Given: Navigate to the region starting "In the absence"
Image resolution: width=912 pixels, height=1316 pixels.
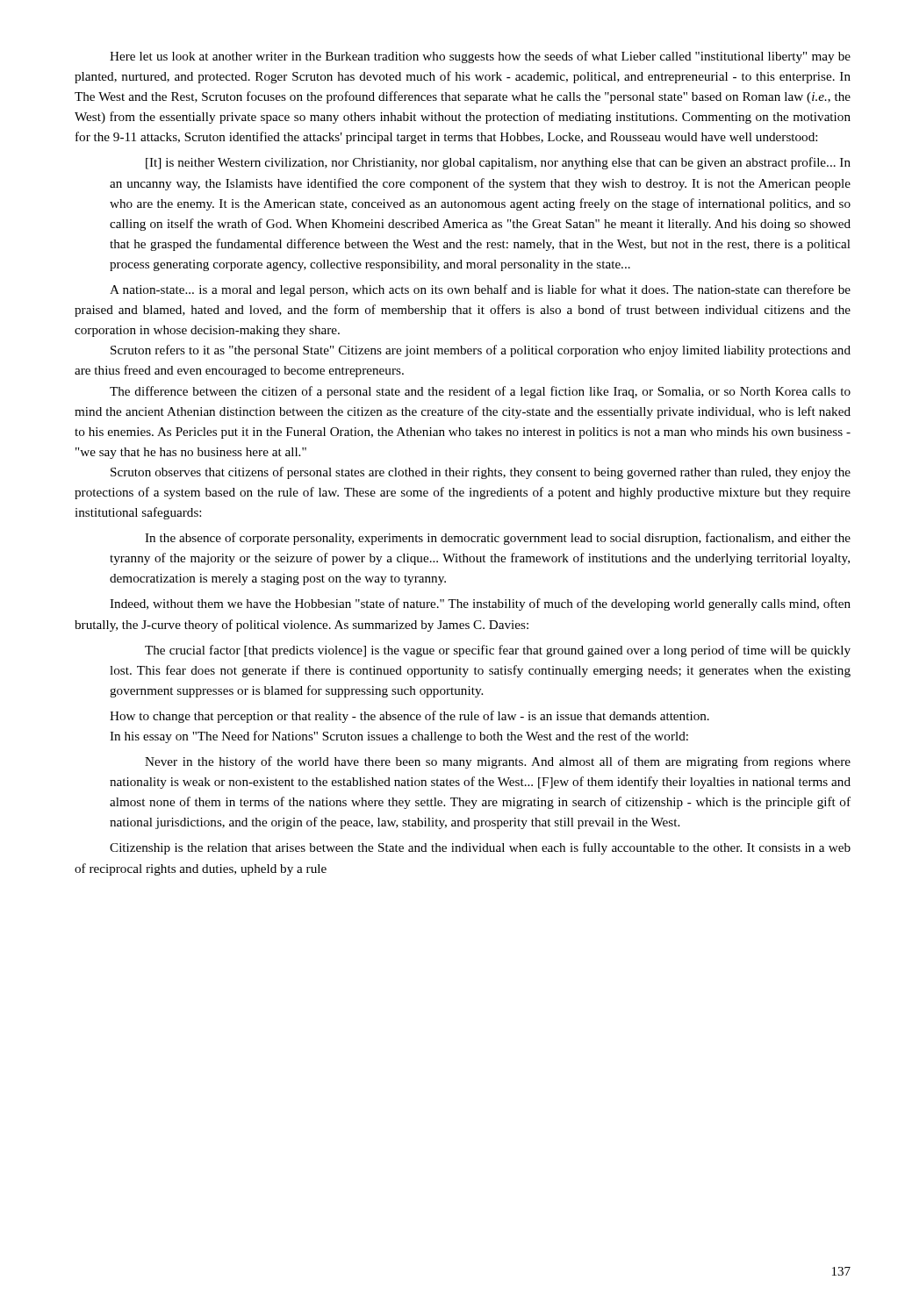Looking at the screenshot, I should [480, 558].
